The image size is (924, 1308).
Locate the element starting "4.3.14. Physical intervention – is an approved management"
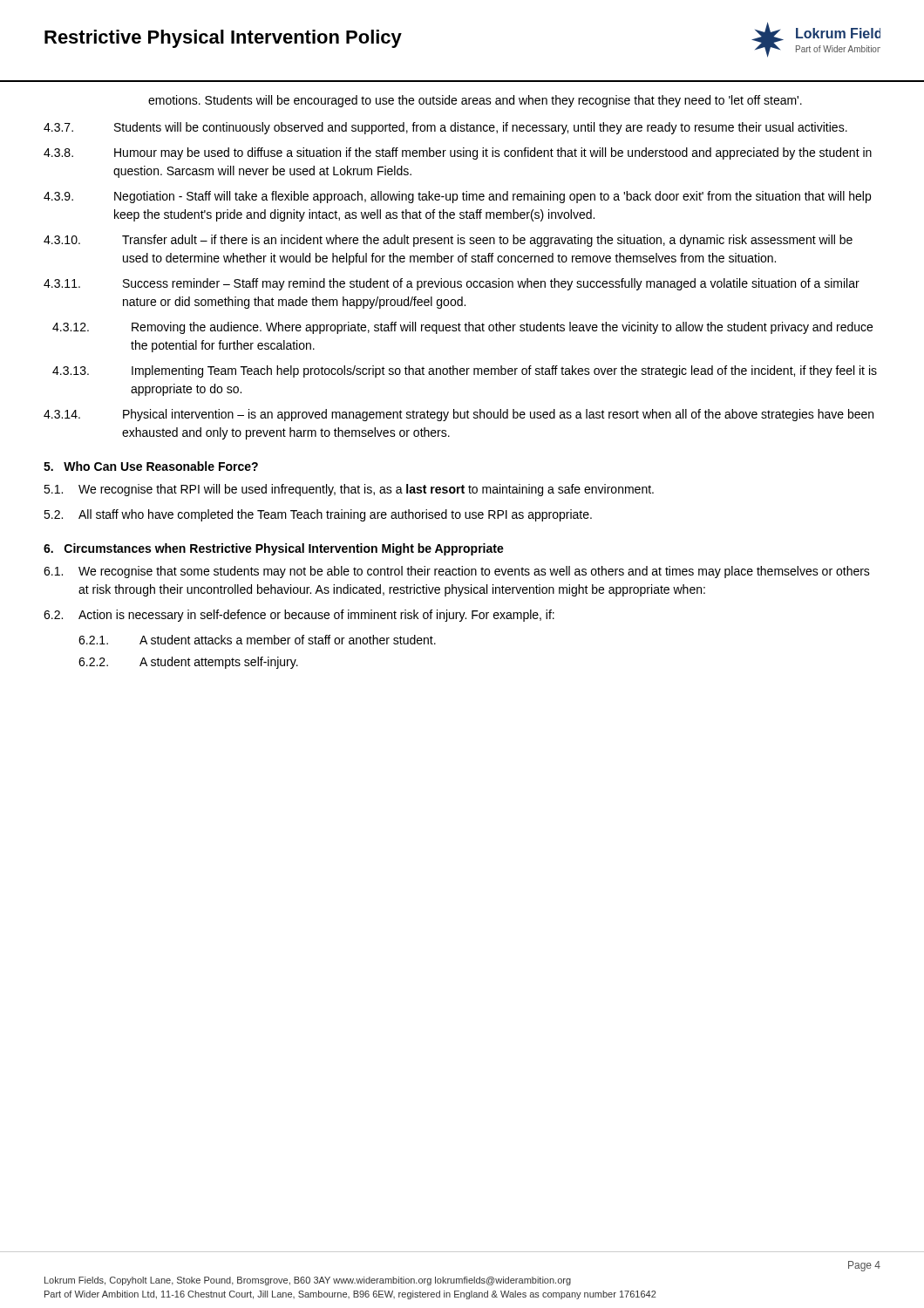coord(462,424)
